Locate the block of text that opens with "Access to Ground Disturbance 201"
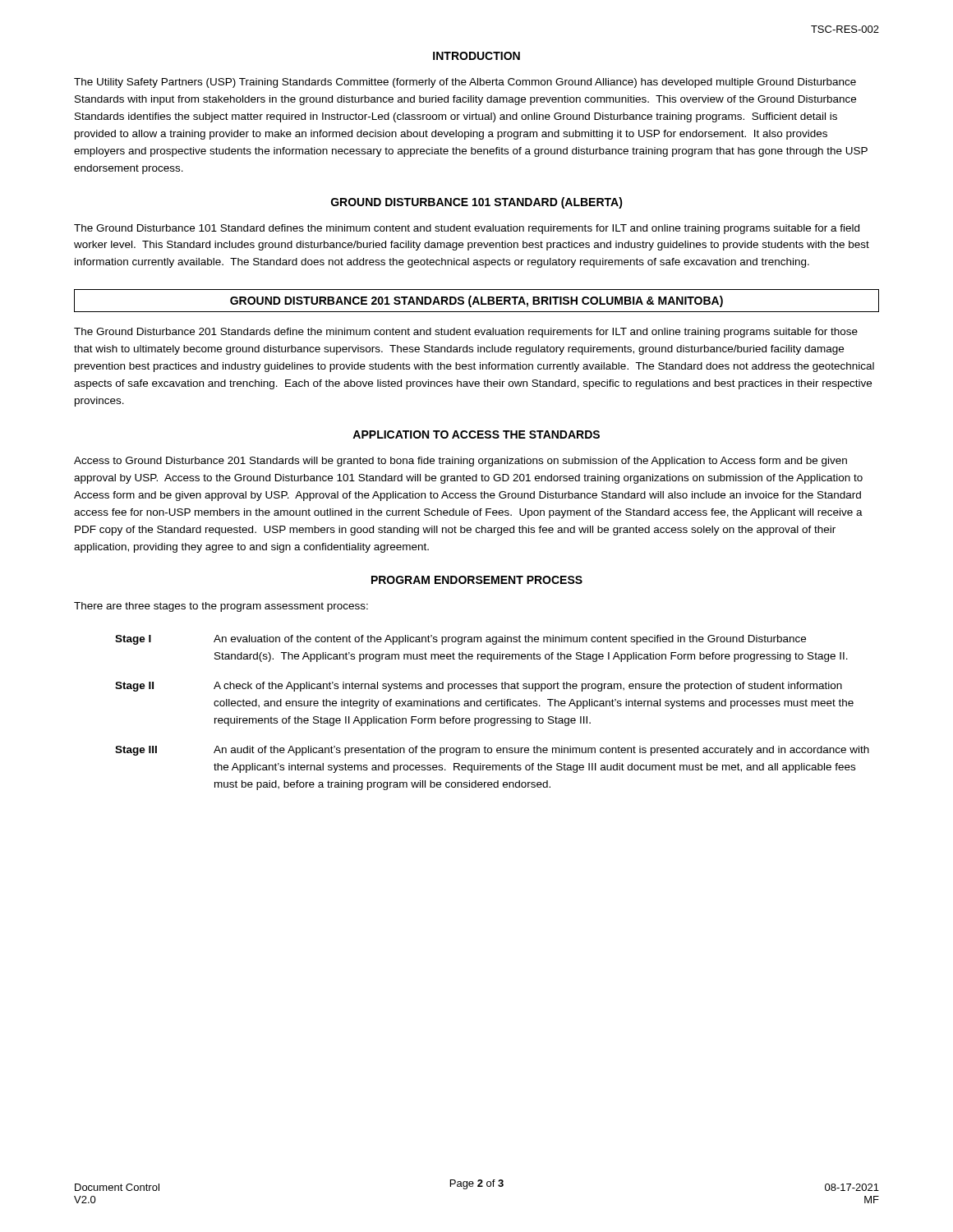This screenshot has width=953, height=1232. [468, 503]
